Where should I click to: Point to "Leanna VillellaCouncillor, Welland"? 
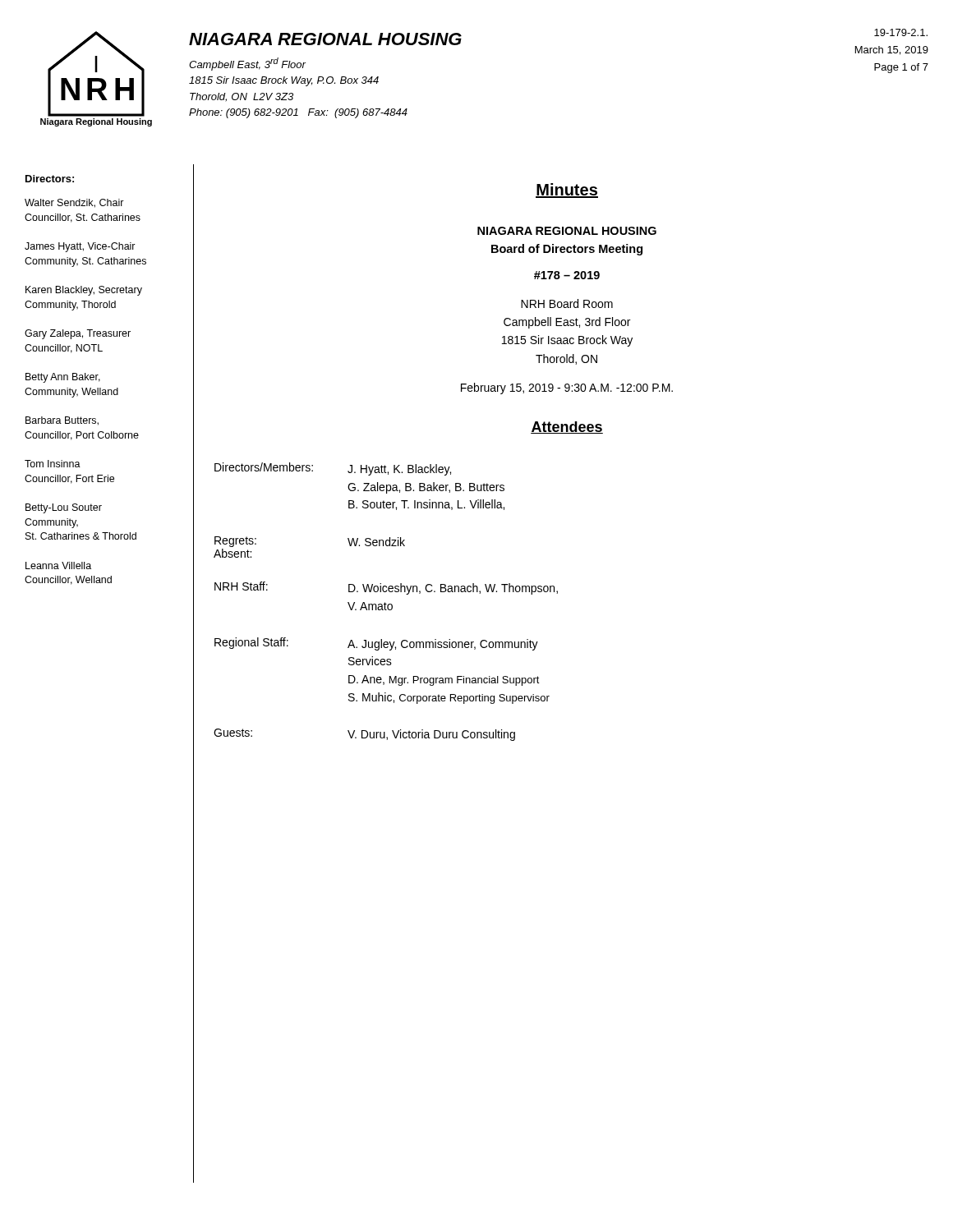[69, 573]
